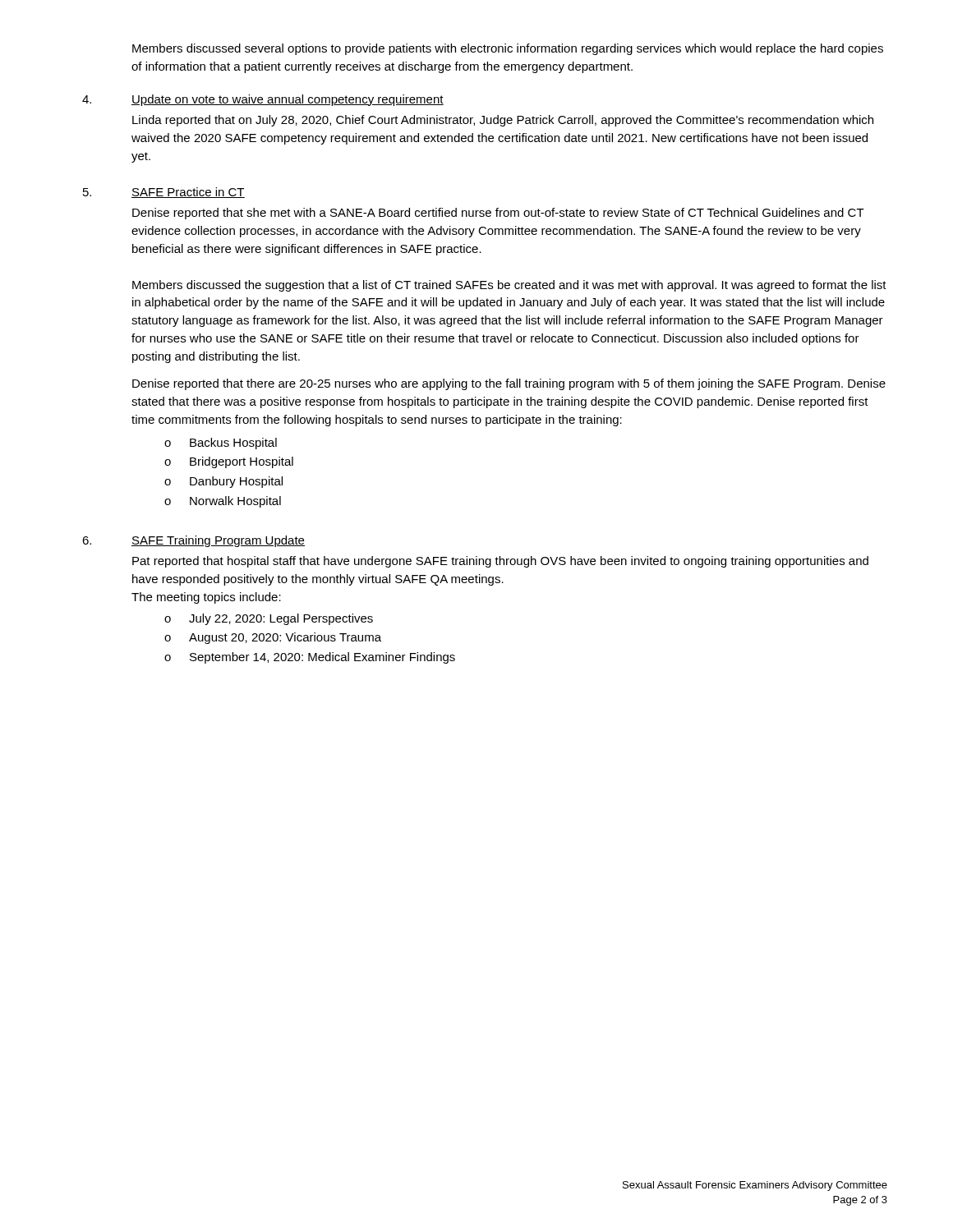This screenshot has height=1232, width=953.
Task: Click where it says "o Backus Hospital"
Action: 221,444
